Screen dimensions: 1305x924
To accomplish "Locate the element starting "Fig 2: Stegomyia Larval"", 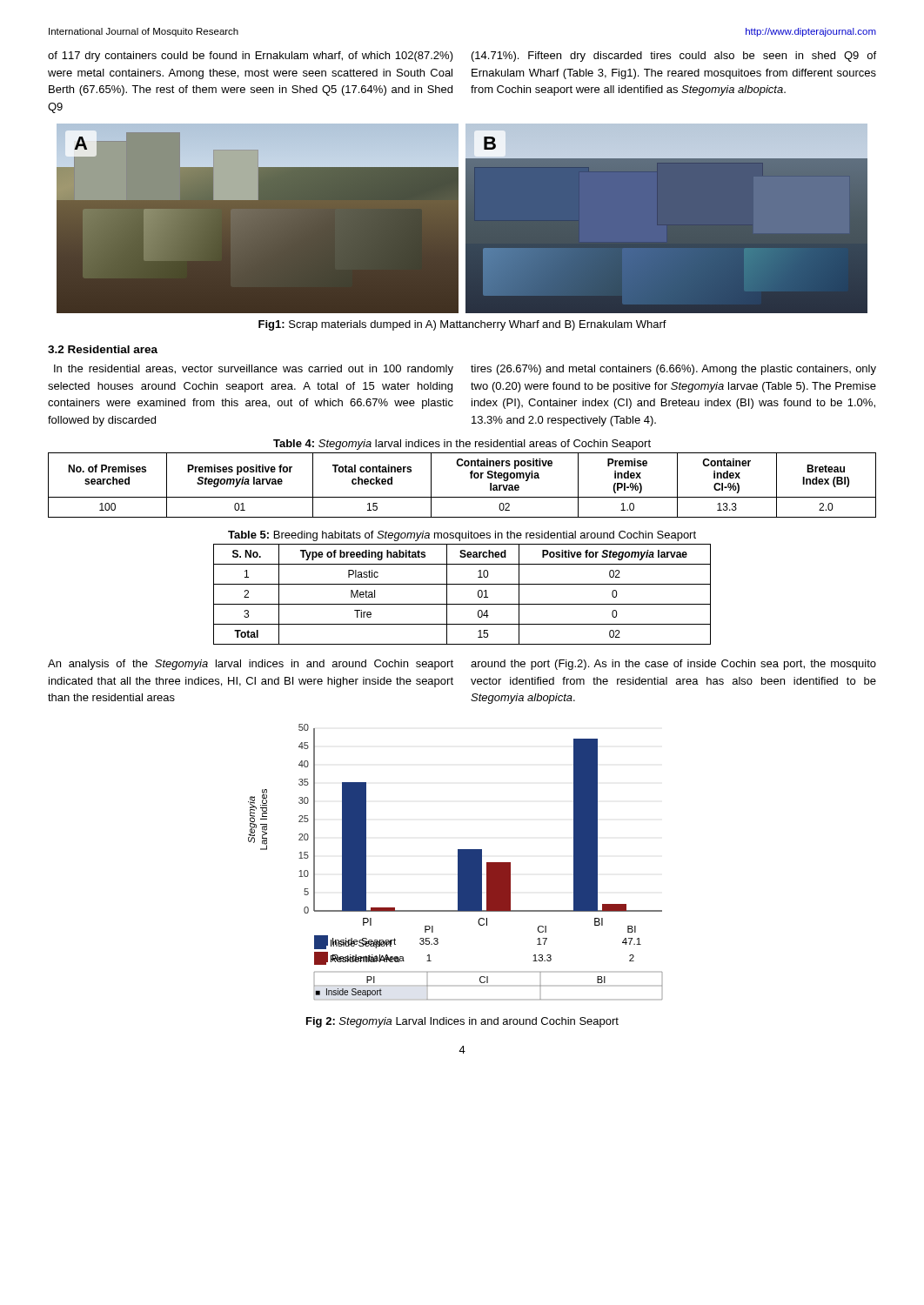I will click(462, 1021).
